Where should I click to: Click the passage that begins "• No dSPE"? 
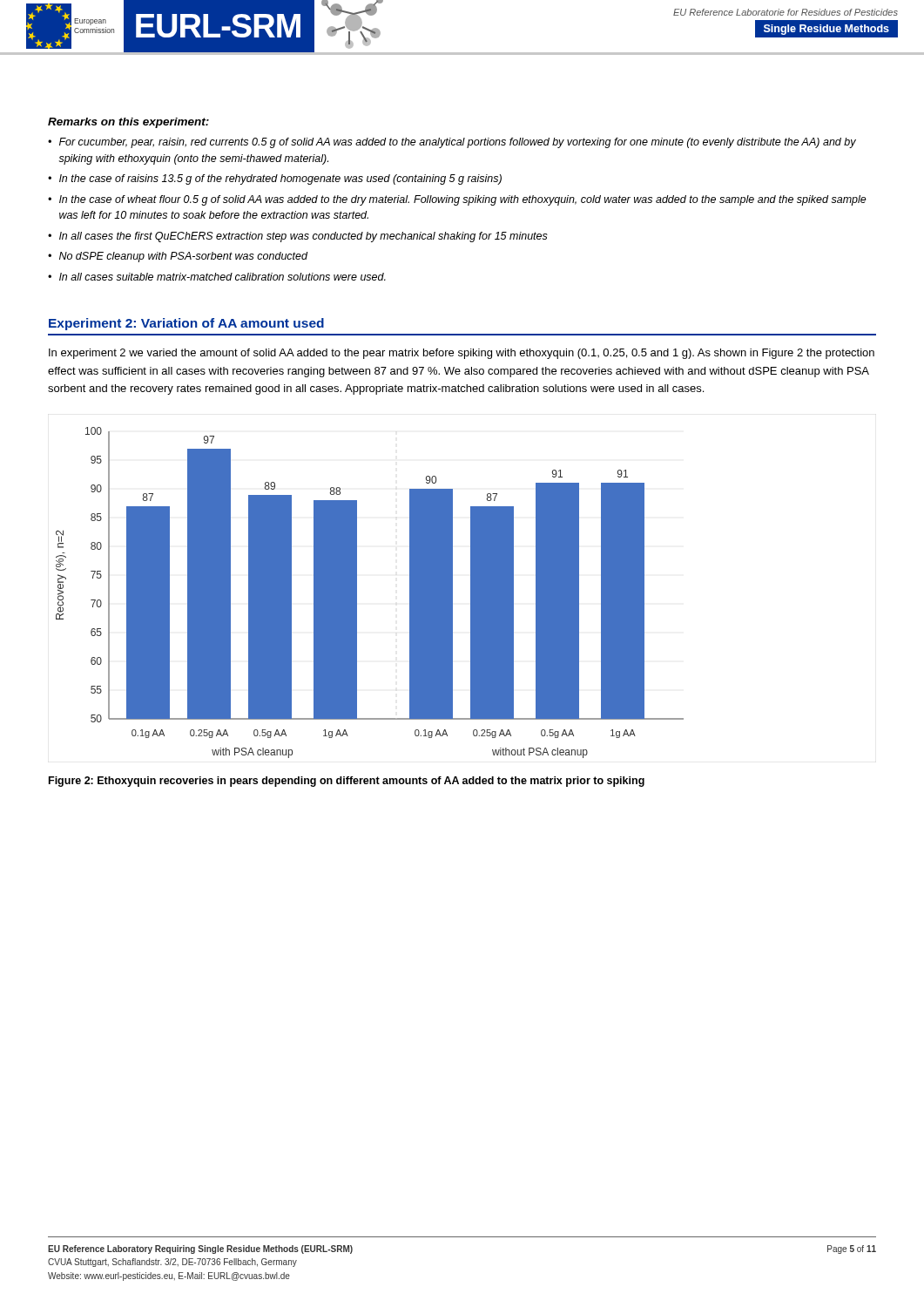[x=178, y=256]
